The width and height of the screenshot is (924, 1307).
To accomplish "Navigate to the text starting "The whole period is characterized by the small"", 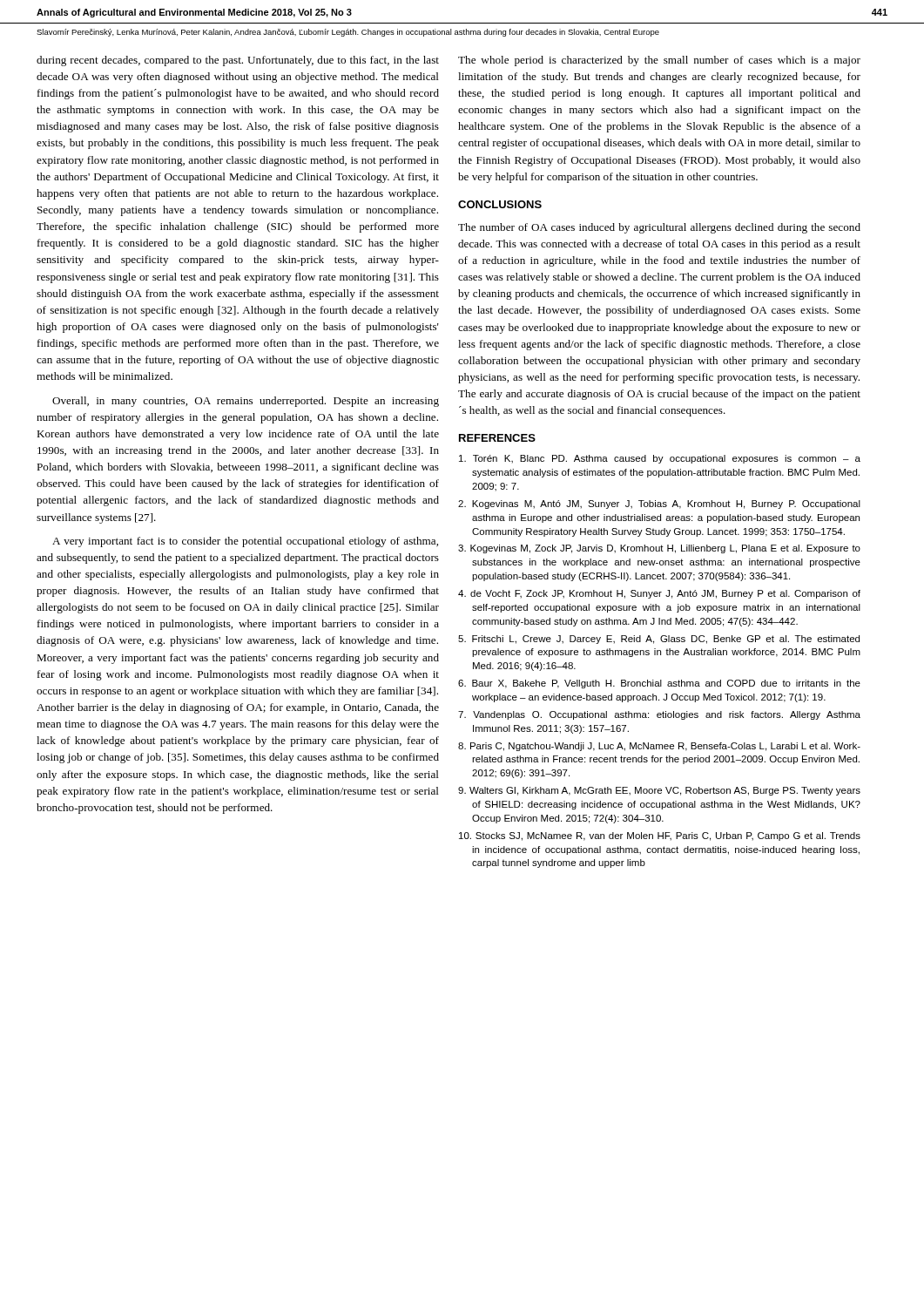I will (x=659, y=118).
